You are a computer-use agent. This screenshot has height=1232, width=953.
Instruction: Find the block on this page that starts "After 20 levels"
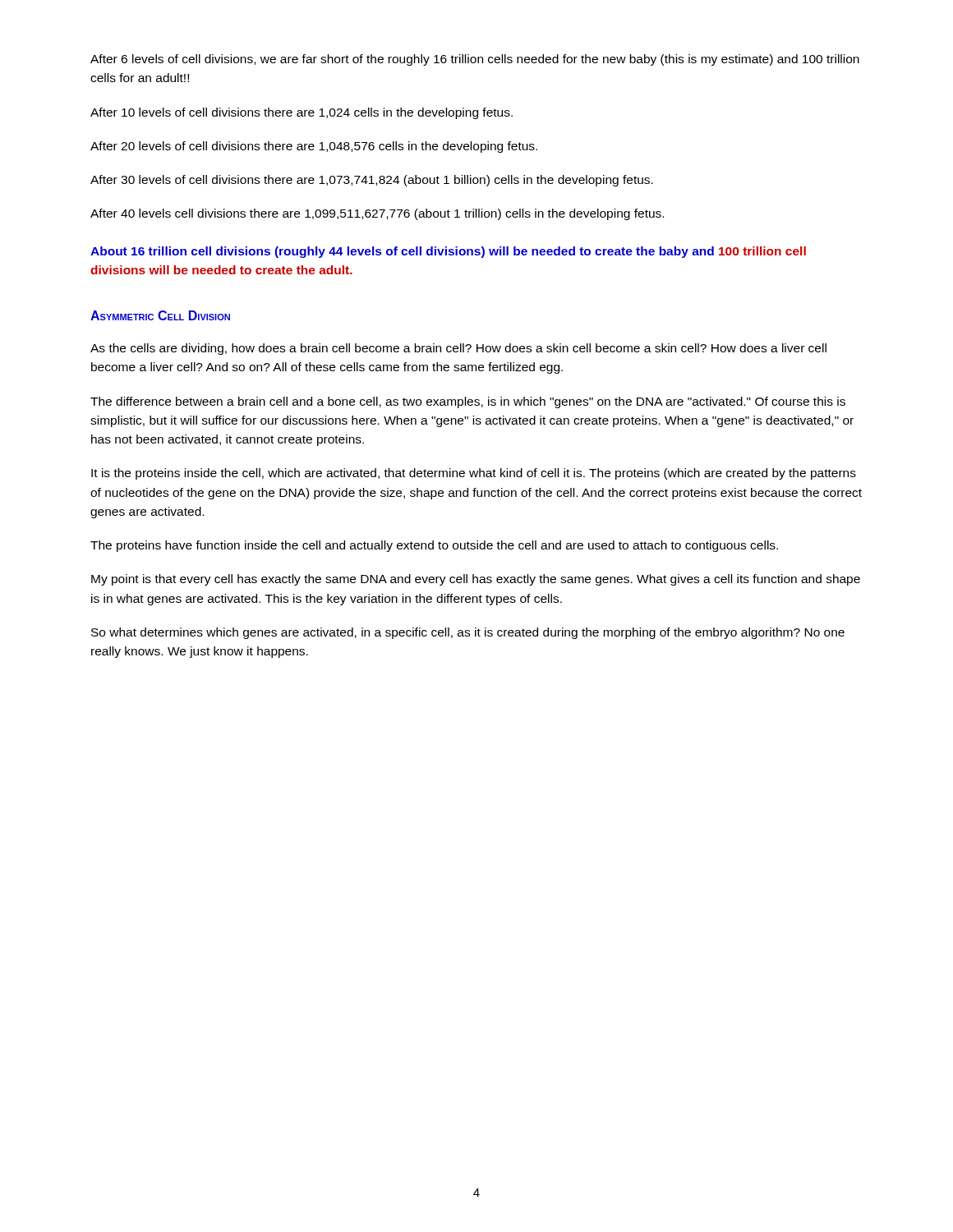click(314, 146)
